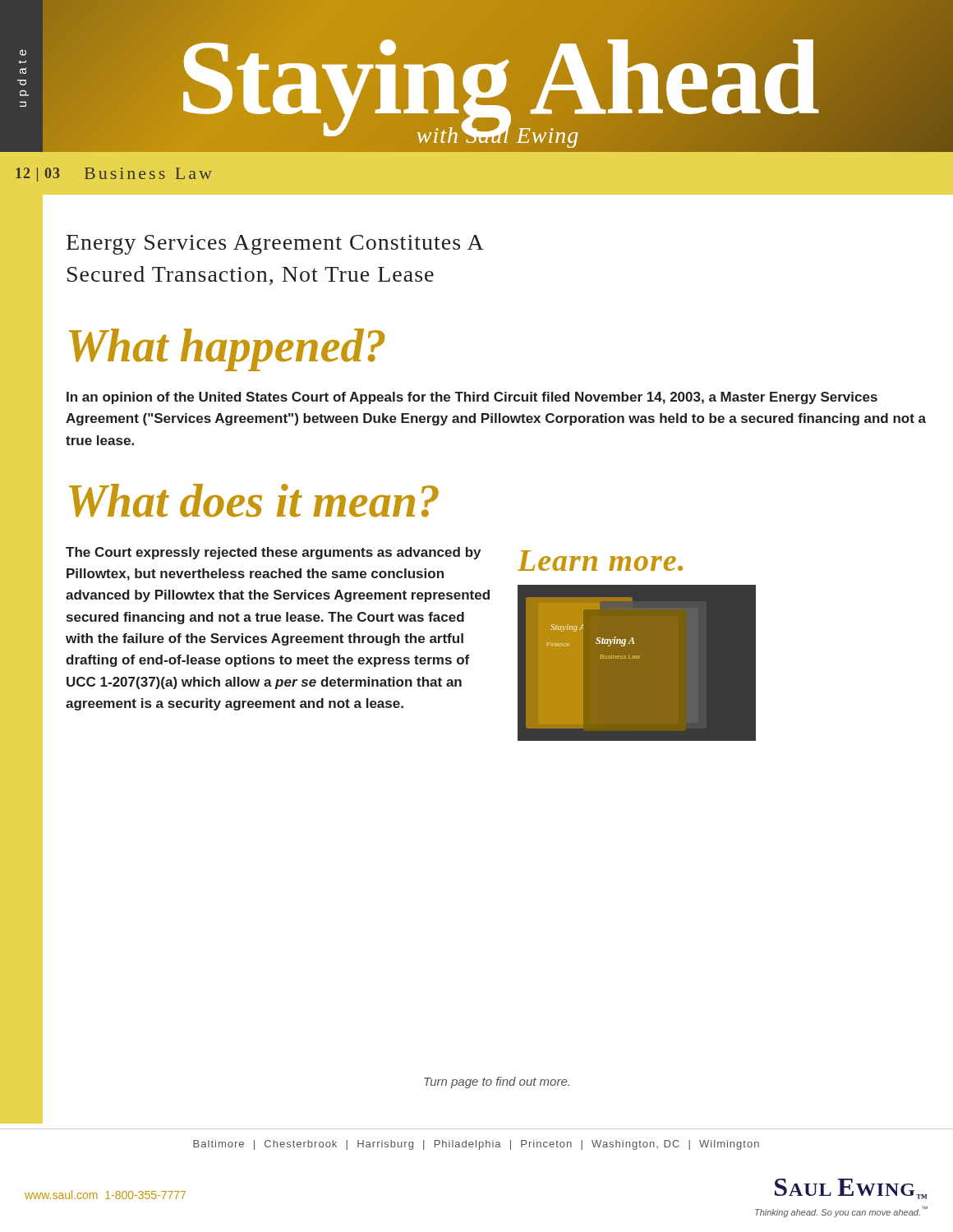This screenshot has width=953, height=1232.
Task: Find the title that reads "Energy Services Agreement Constitutes A Secured Transaction,"
Action: [x=275, y=245]
